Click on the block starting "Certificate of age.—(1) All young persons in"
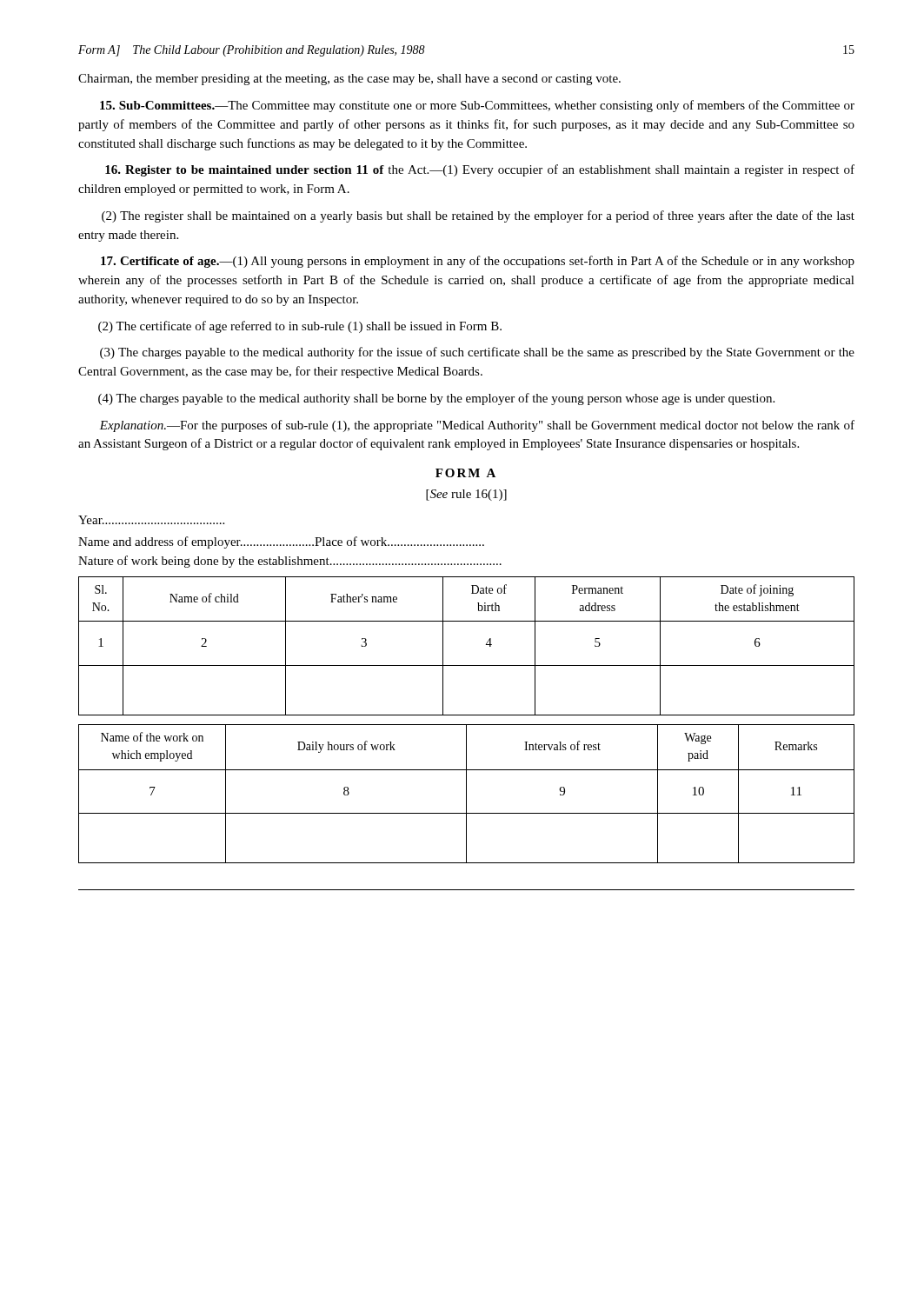Viewport: 924px width, 1304px height. coord(466,280)
